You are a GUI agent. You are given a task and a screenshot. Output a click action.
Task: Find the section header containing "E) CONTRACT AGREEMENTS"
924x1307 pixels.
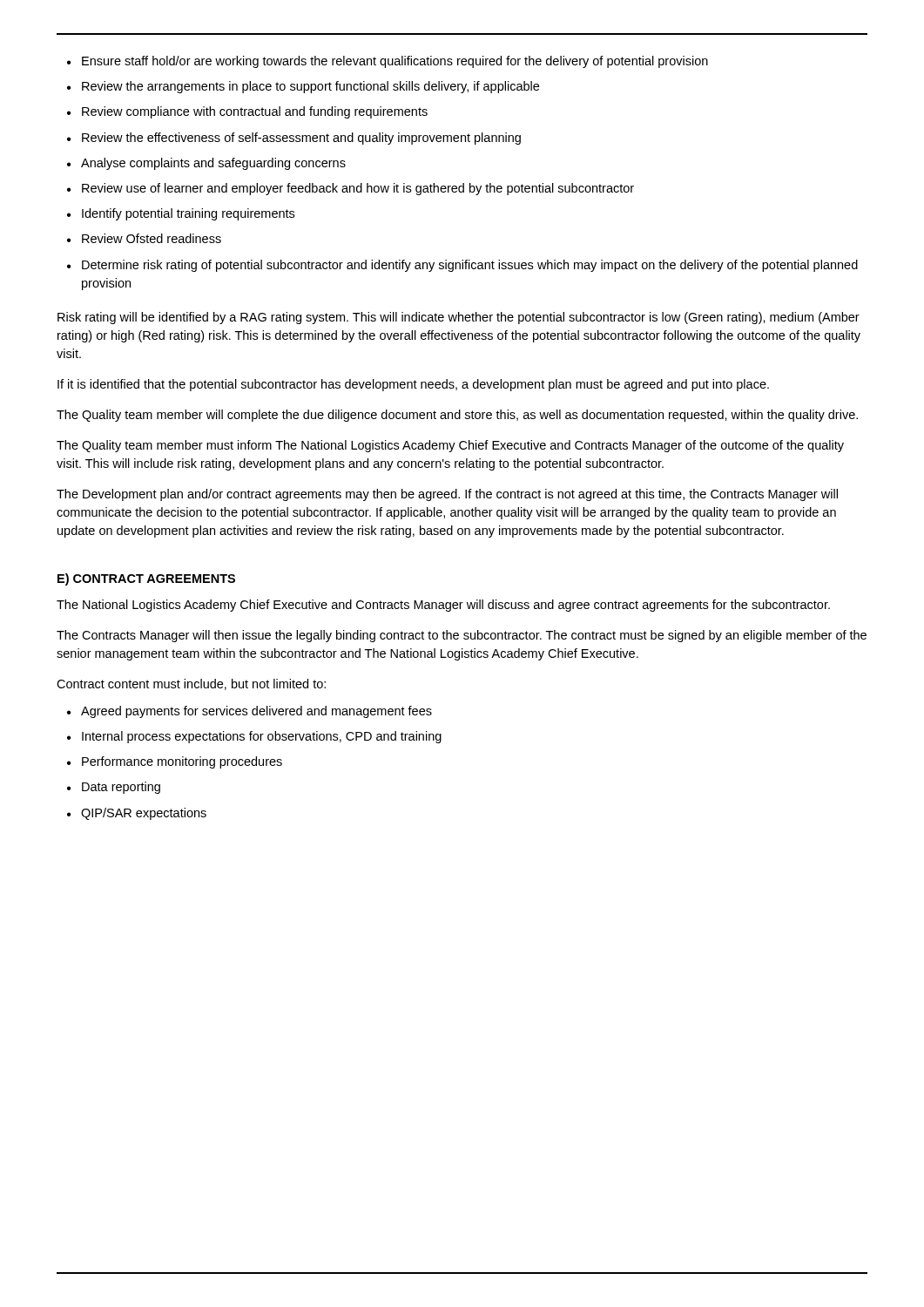coord(146,578)
